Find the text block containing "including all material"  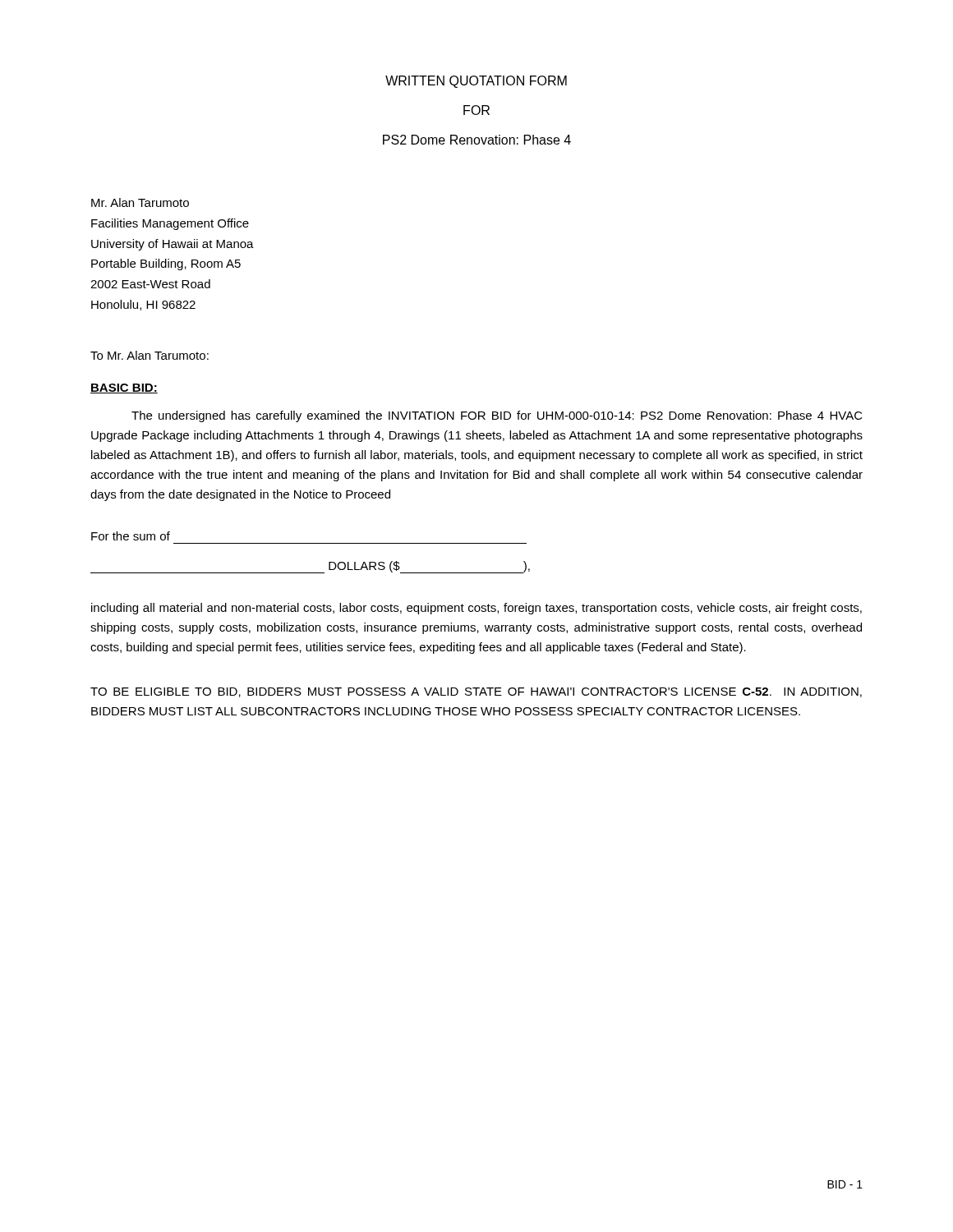click(x=476, y=627)
